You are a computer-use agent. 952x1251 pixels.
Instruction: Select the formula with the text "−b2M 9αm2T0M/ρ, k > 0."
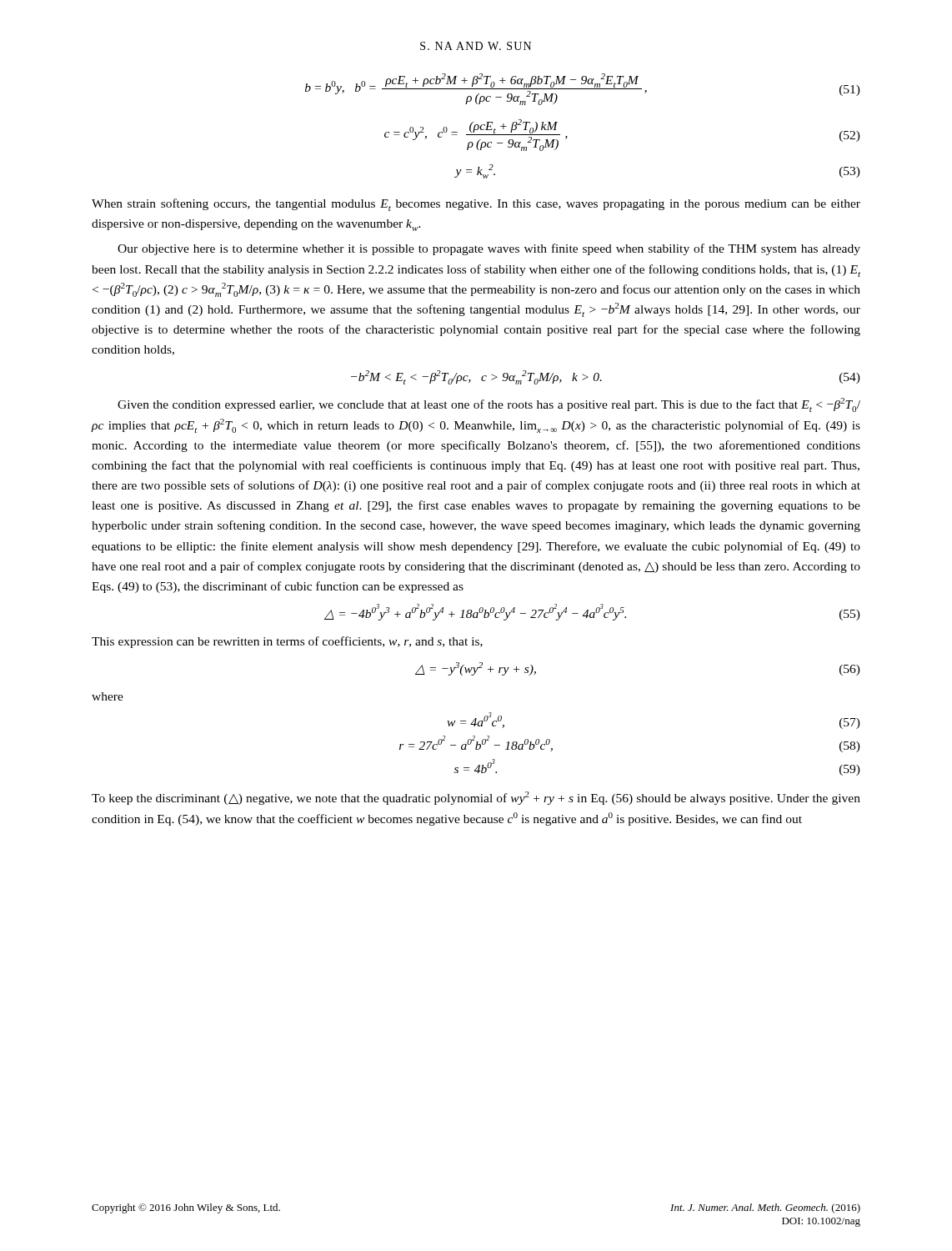[605, 377]
